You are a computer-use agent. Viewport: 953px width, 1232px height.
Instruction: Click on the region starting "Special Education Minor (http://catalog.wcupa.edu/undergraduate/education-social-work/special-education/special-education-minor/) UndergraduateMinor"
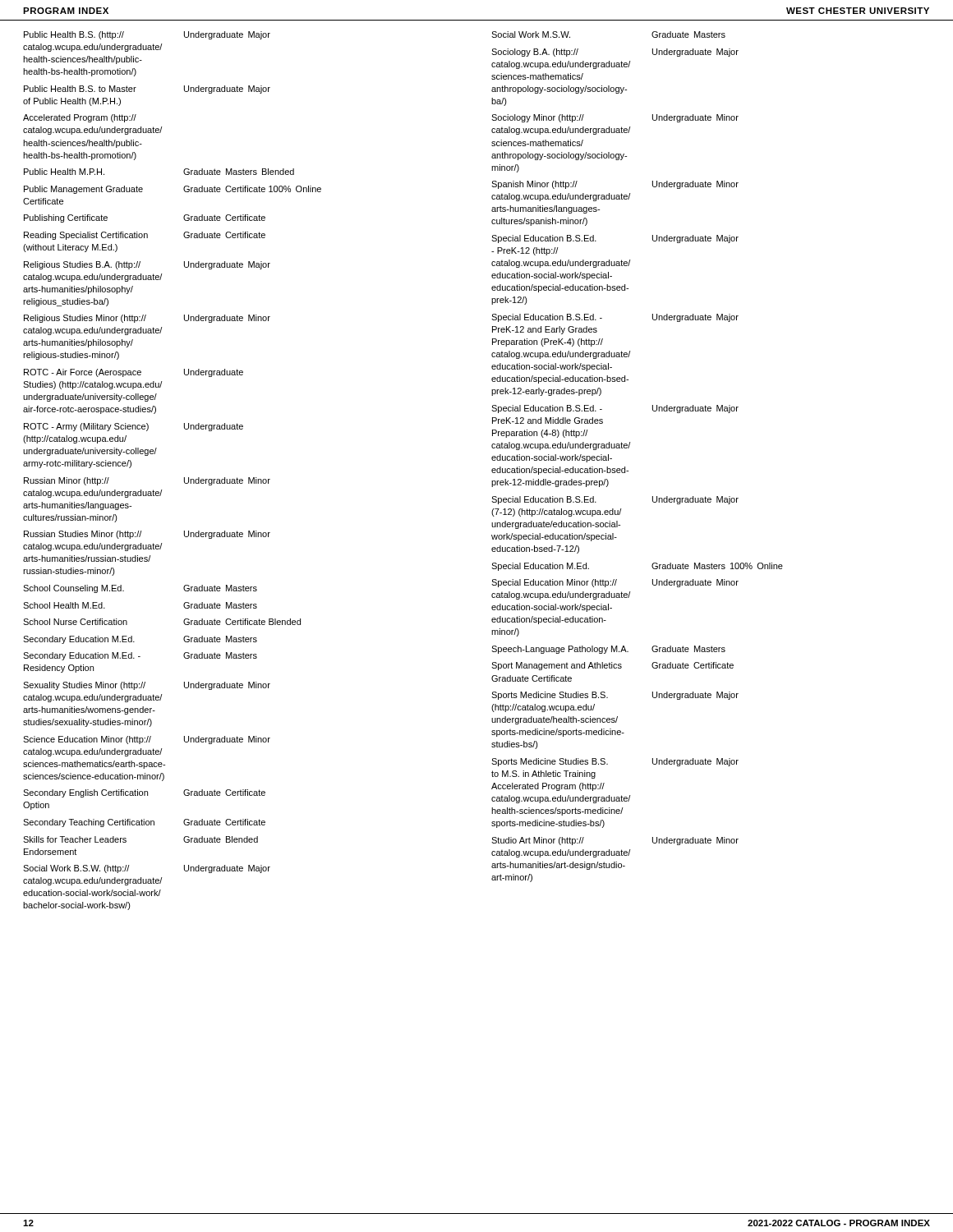pyautogui.click(x=615, y=583)
